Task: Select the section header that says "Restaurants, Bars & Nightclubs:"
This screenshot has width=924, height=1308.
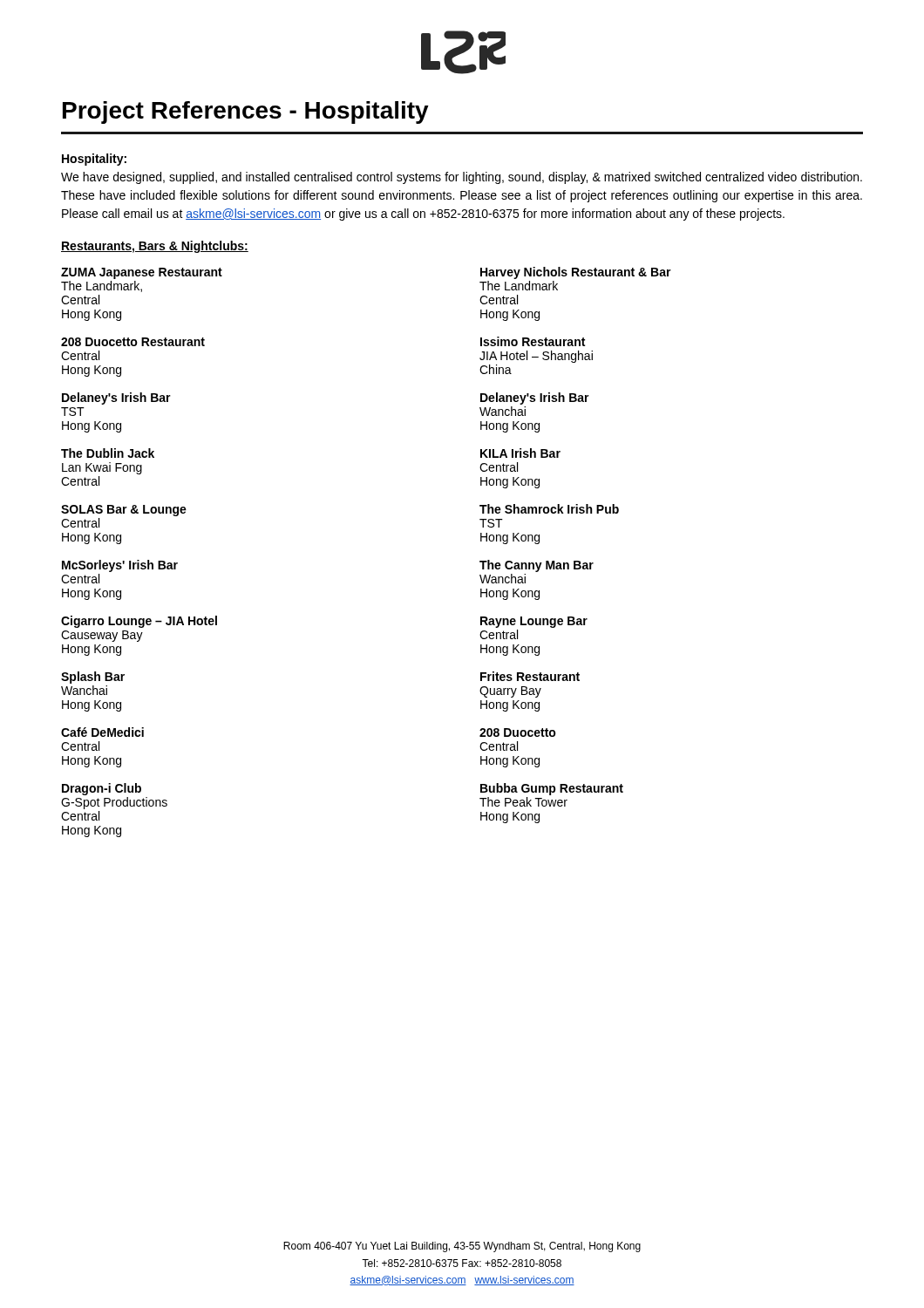Action: pyautogui.click(x=155, y=246)
